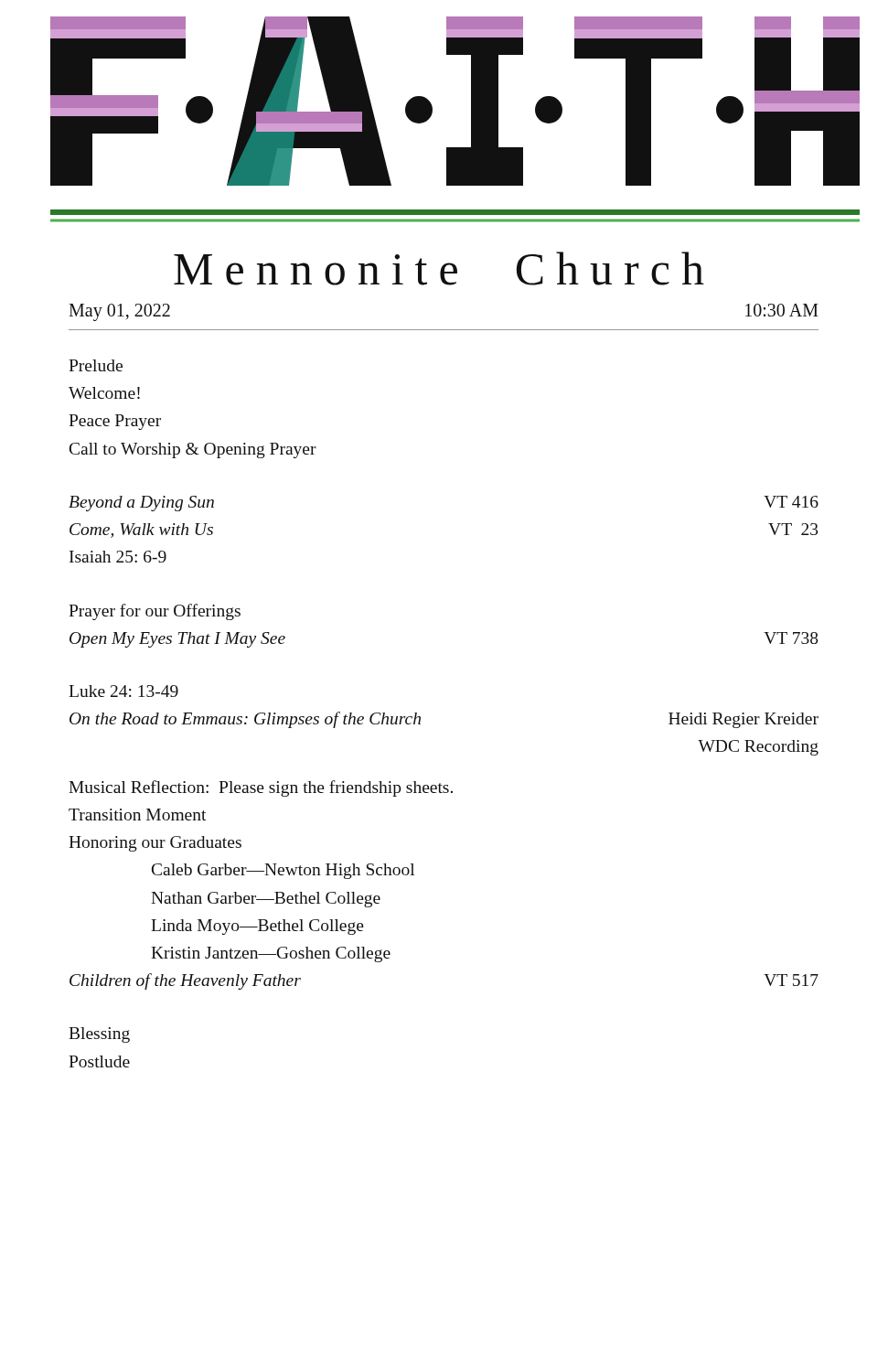
Task: Select the text starting "Kristin Jantzen—Goshen College"
Action: click(x=271, y=953)
